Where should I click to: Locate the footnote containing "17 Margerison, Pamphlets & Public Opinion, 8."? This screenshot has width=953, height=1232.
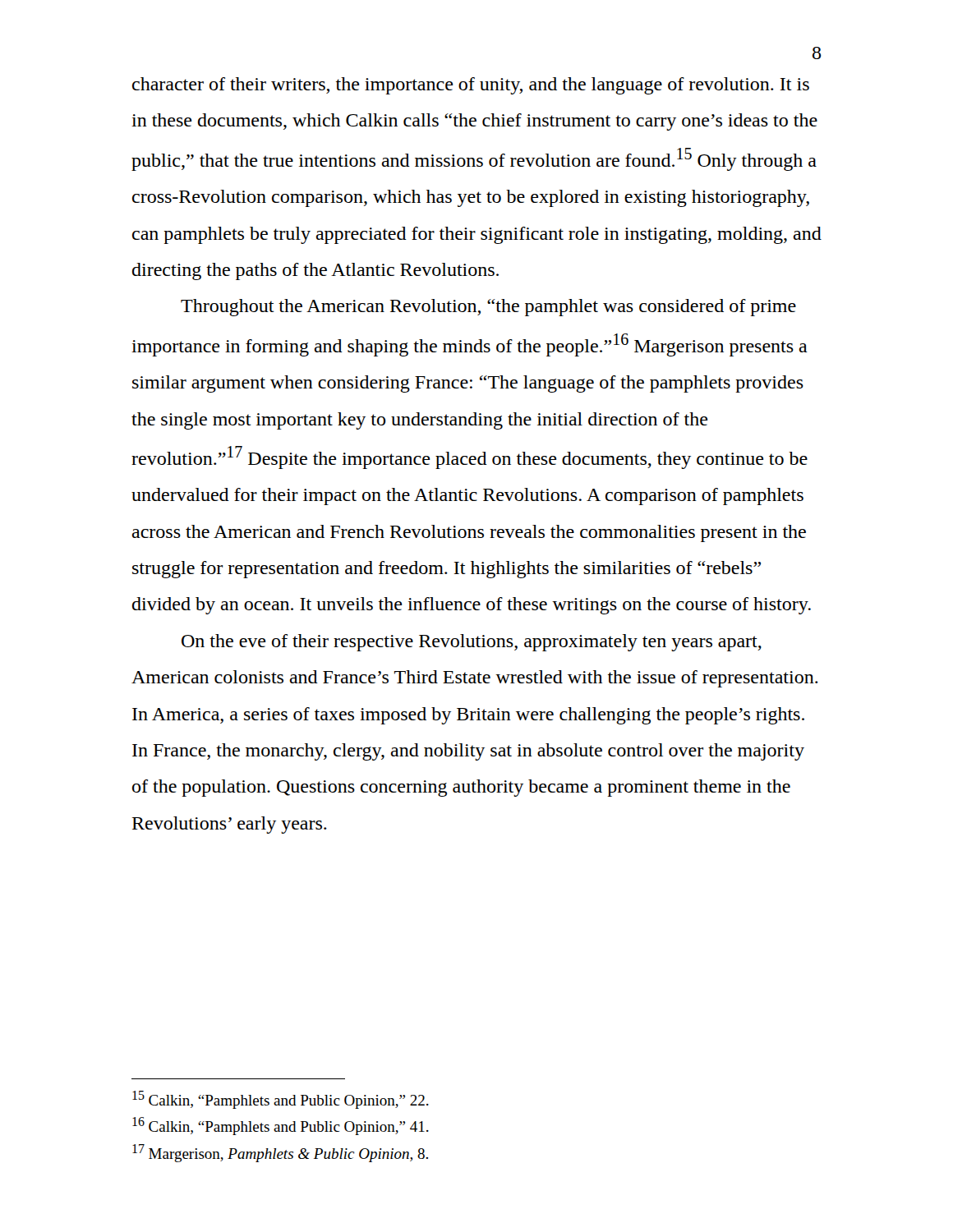coord(280,1152)
